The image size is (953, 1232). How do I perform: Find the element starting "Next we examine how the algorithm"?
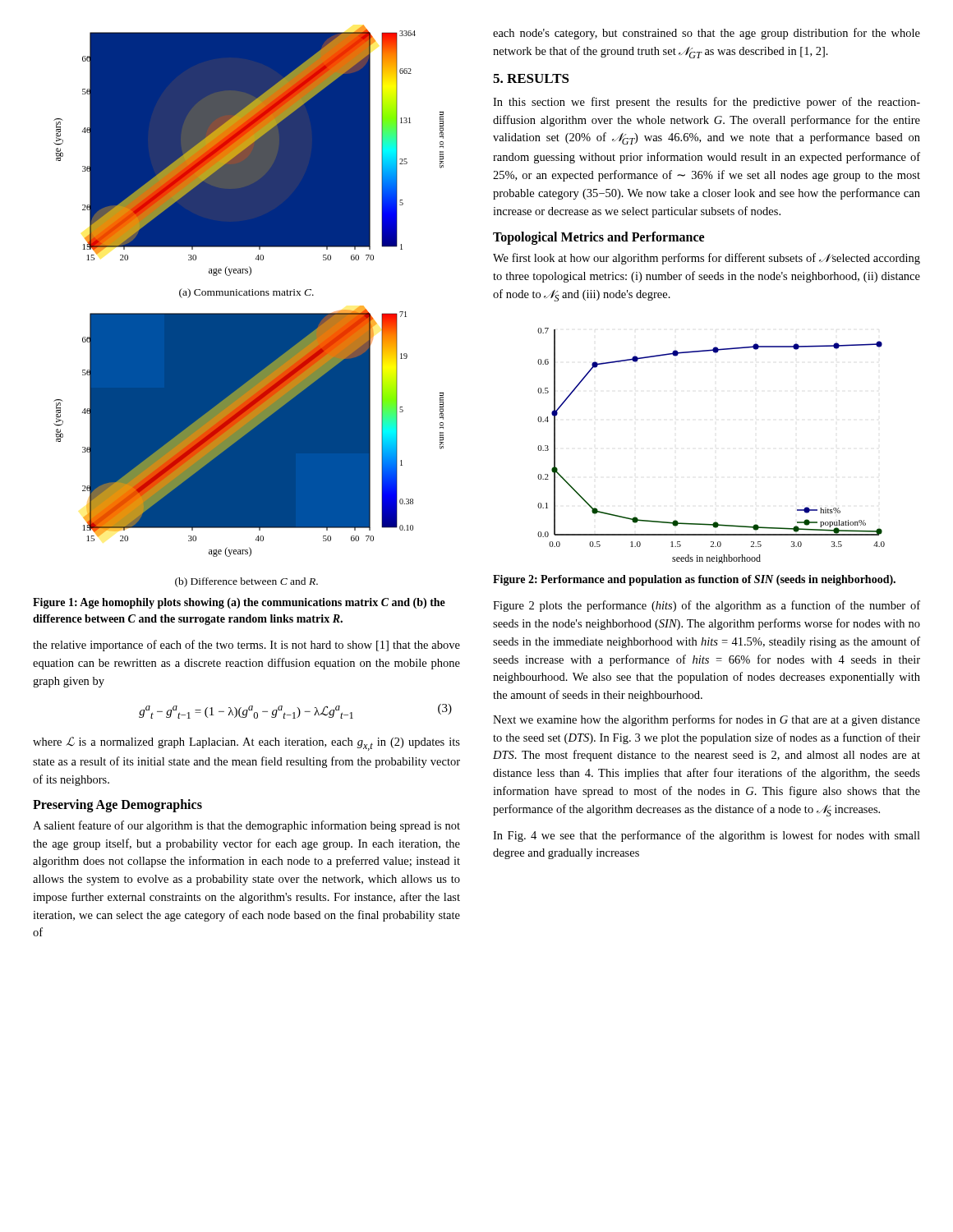click(707, 766)
